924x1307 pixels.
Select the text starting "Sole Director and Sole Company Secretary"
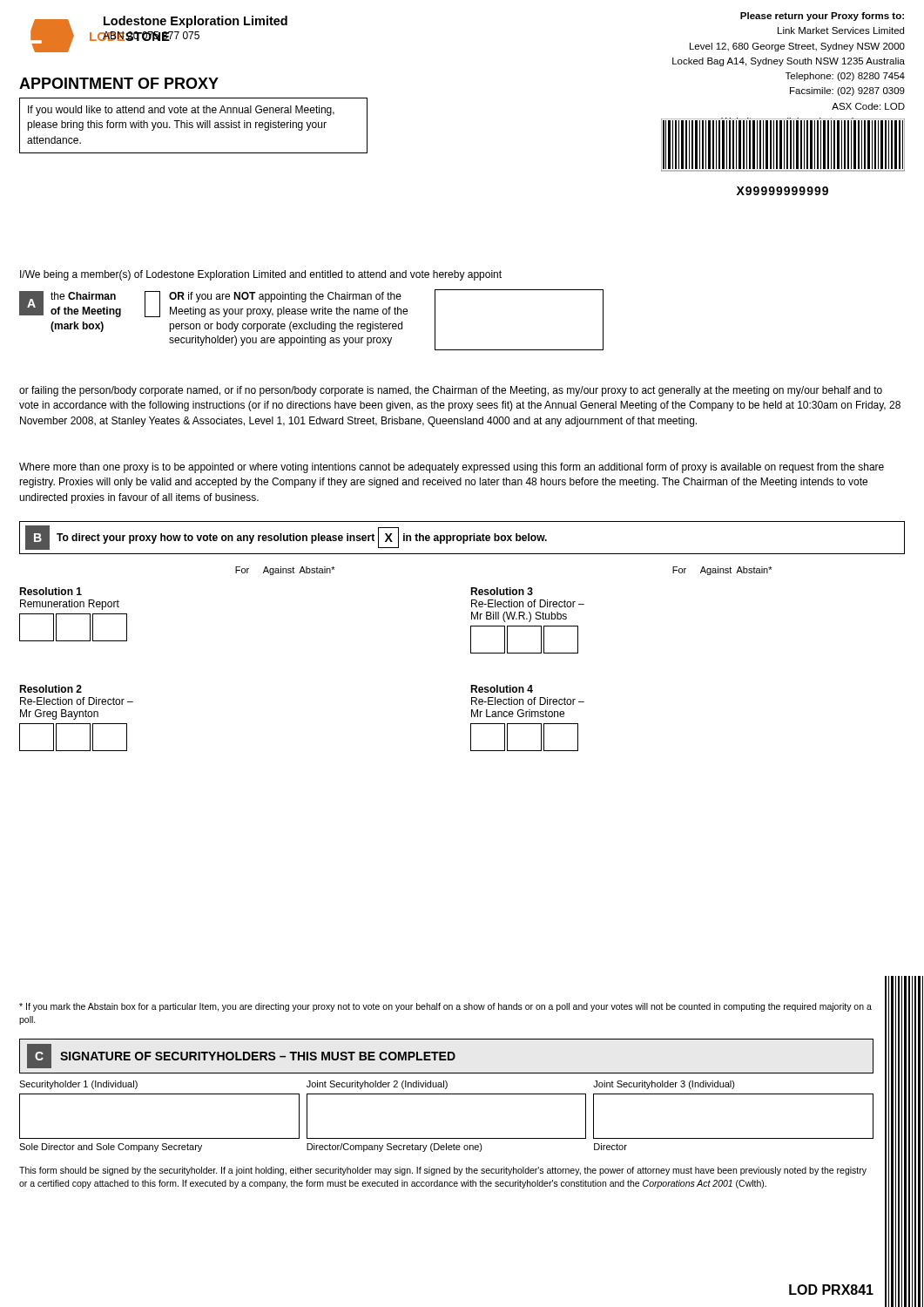coord(446,1147)
